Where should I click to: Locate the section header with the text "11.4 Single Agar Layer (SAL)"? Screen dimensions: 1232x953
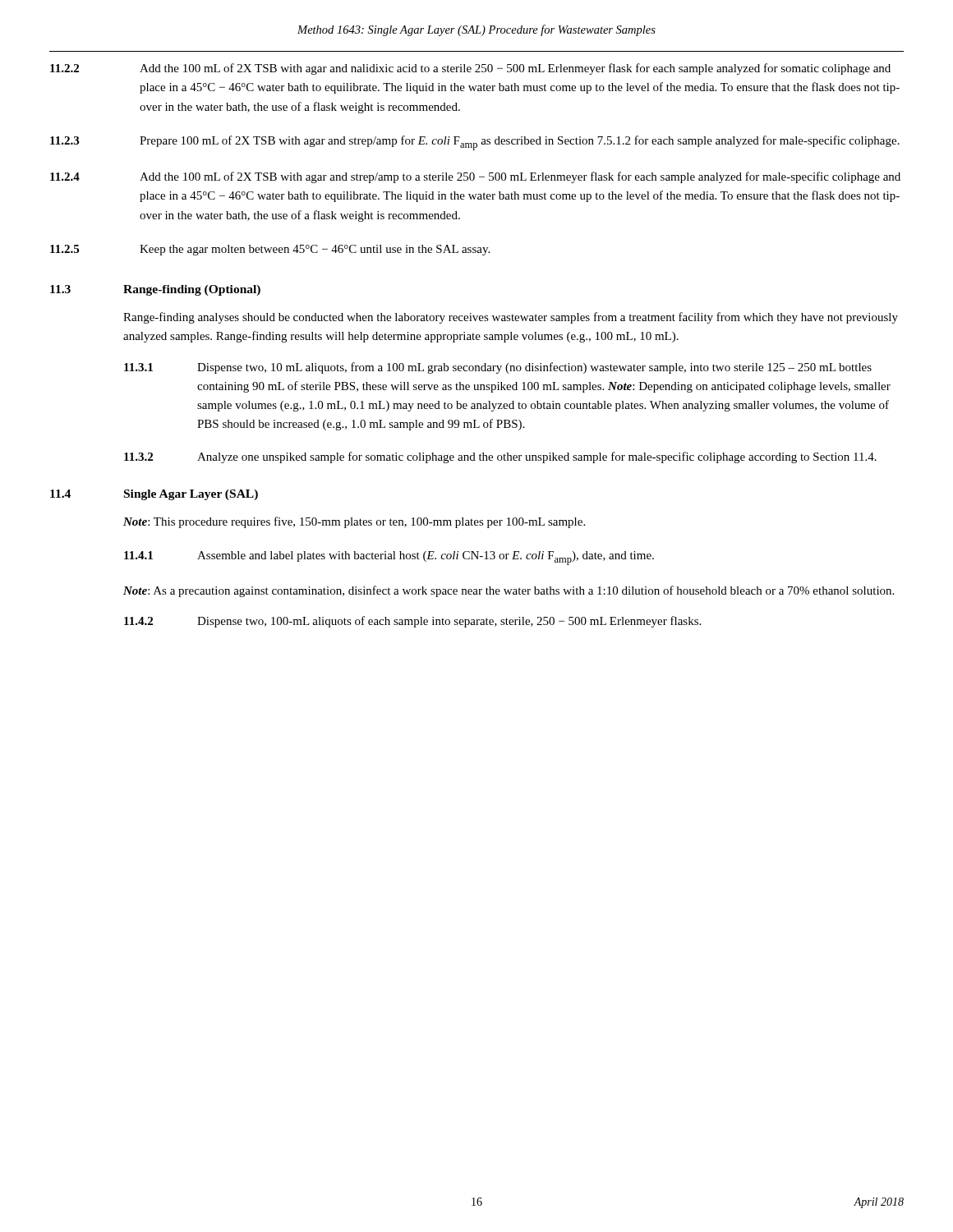pyautogui.click(x=154, y=494)
